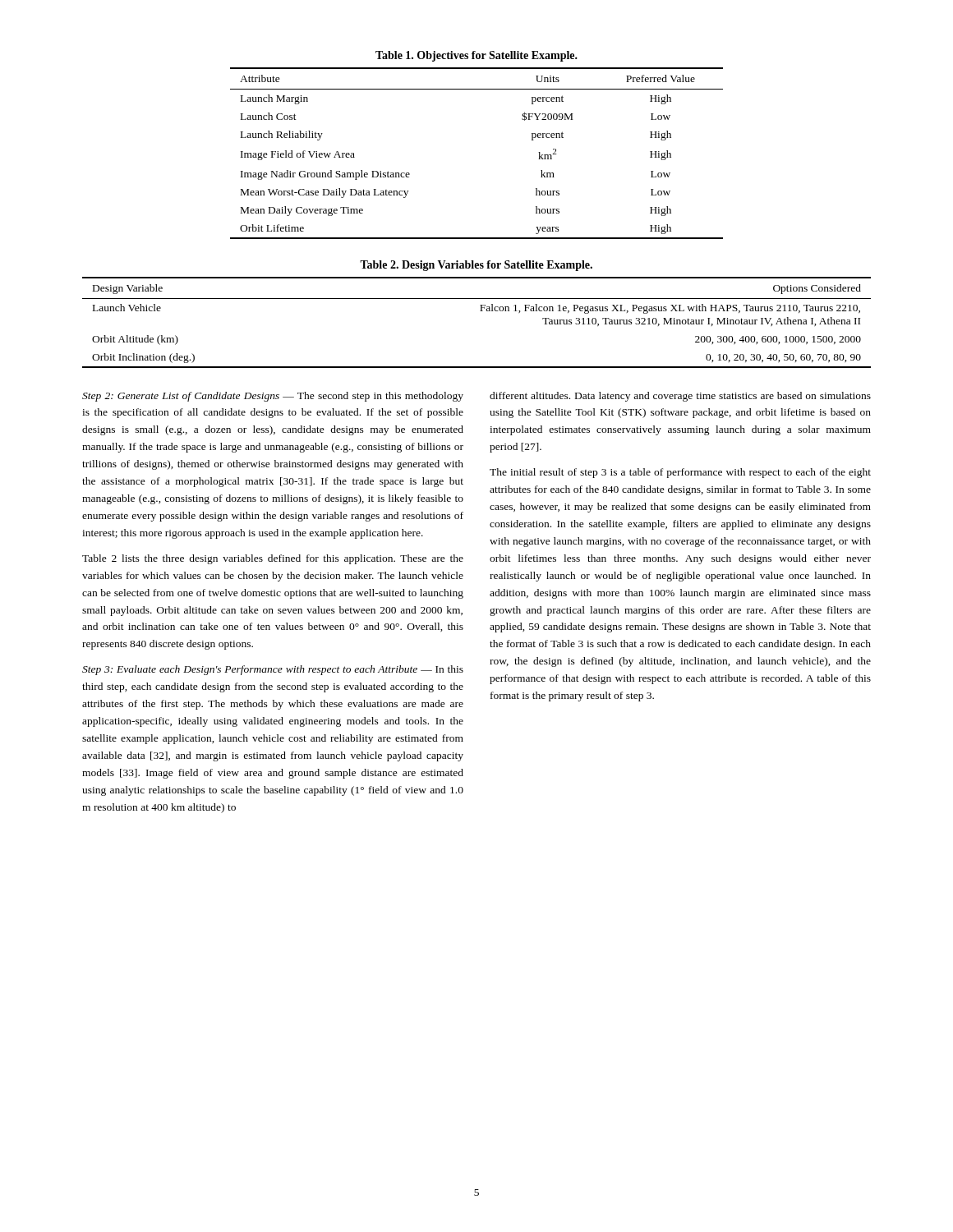Point to the region starting "Table 2. Design"

point(476,265)
